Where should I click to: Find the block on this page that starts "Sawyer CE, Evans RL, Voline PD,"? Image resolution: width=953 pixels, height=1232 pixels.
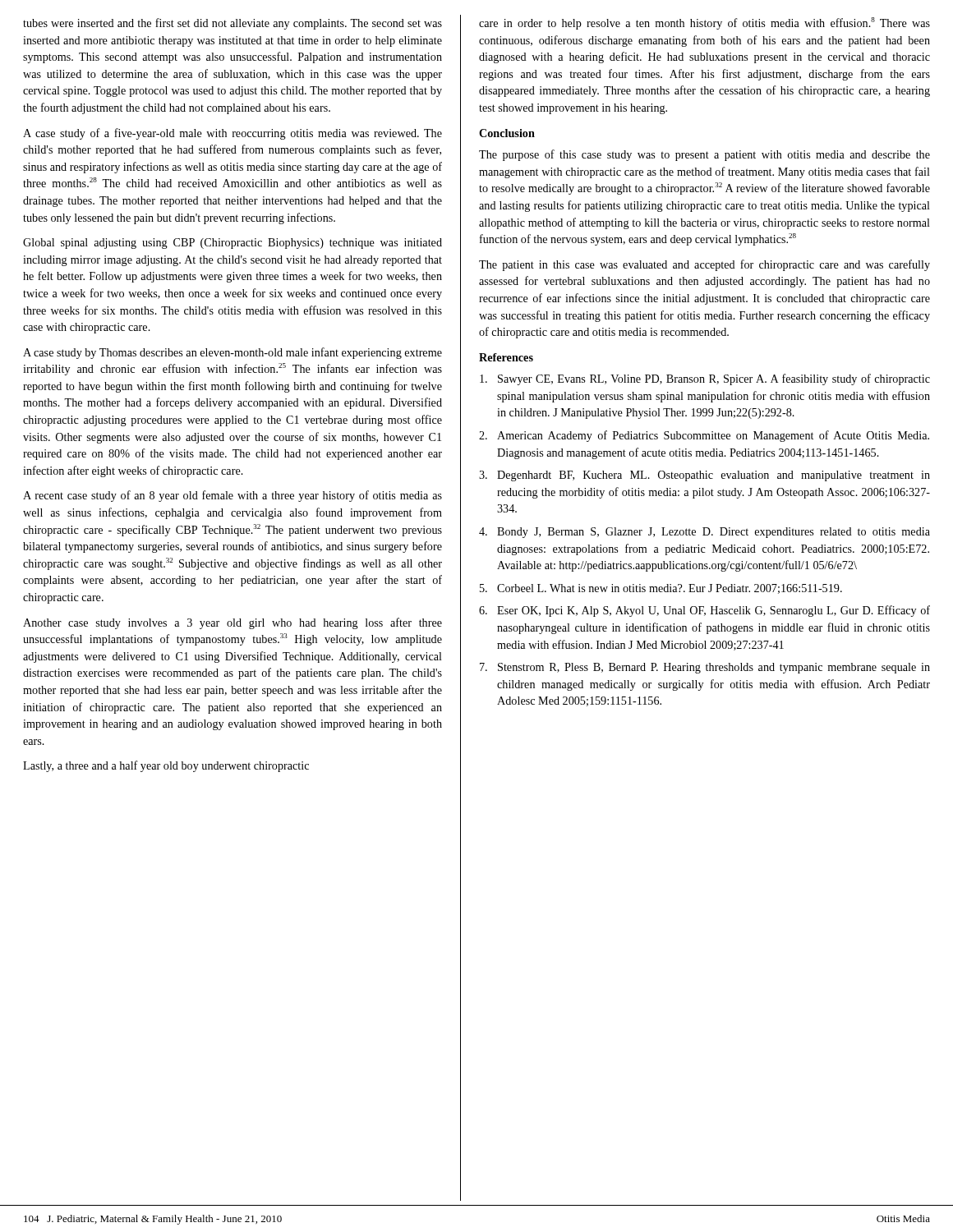[705, 396]
